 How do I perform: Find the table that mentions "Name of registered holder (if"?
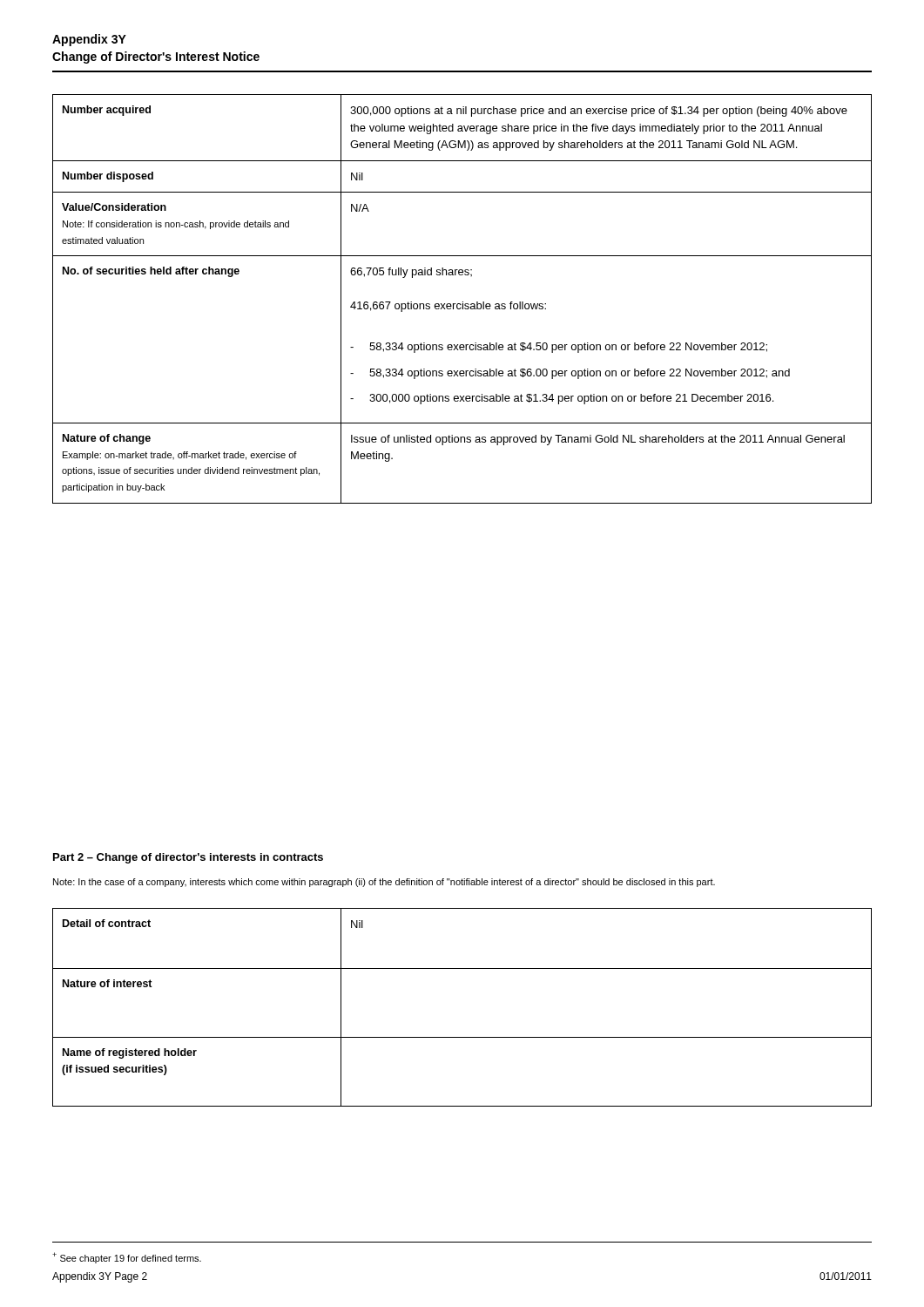point(462,1007)
